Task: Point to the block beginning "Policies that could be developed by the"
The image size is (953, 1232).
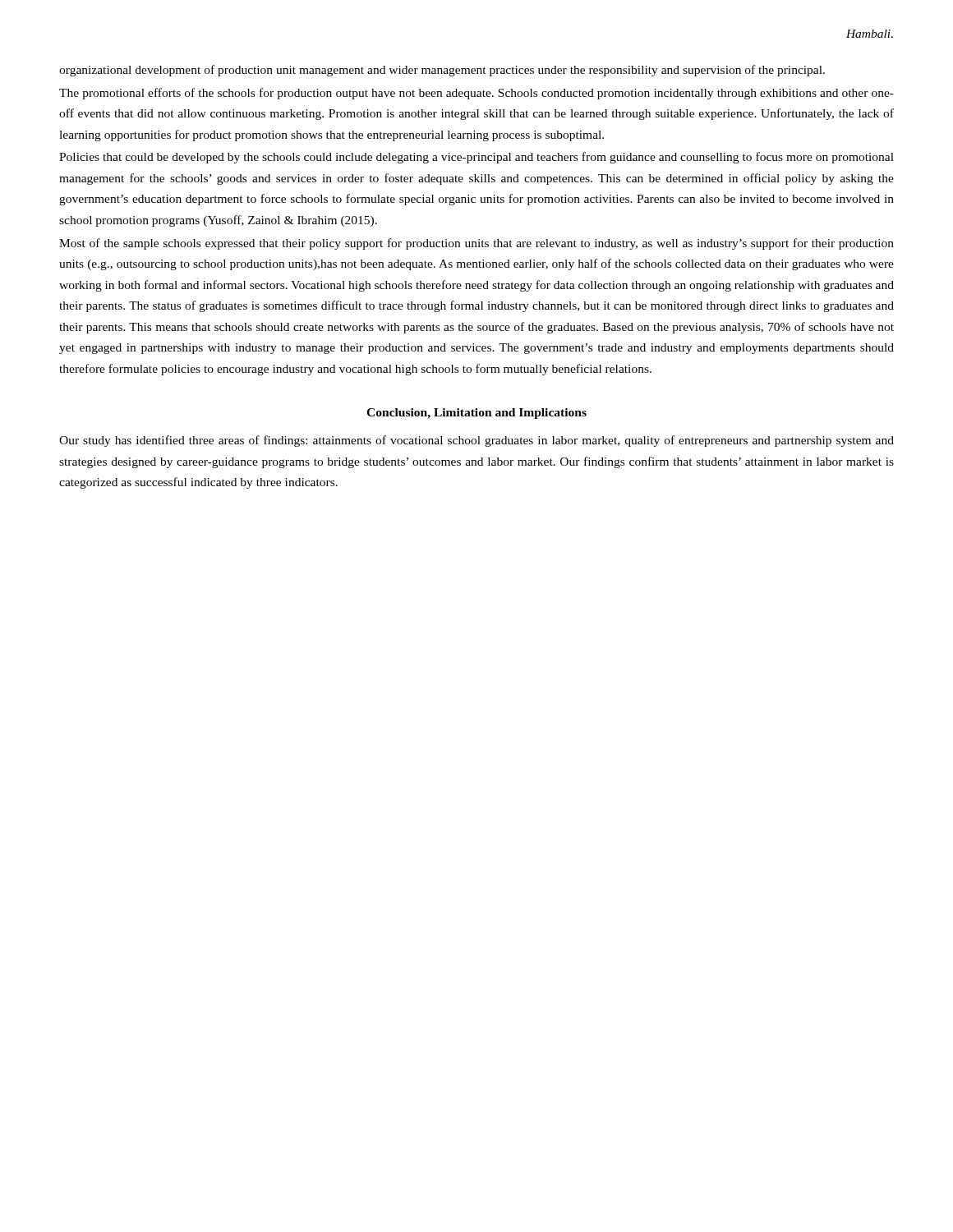Action: 476,188
